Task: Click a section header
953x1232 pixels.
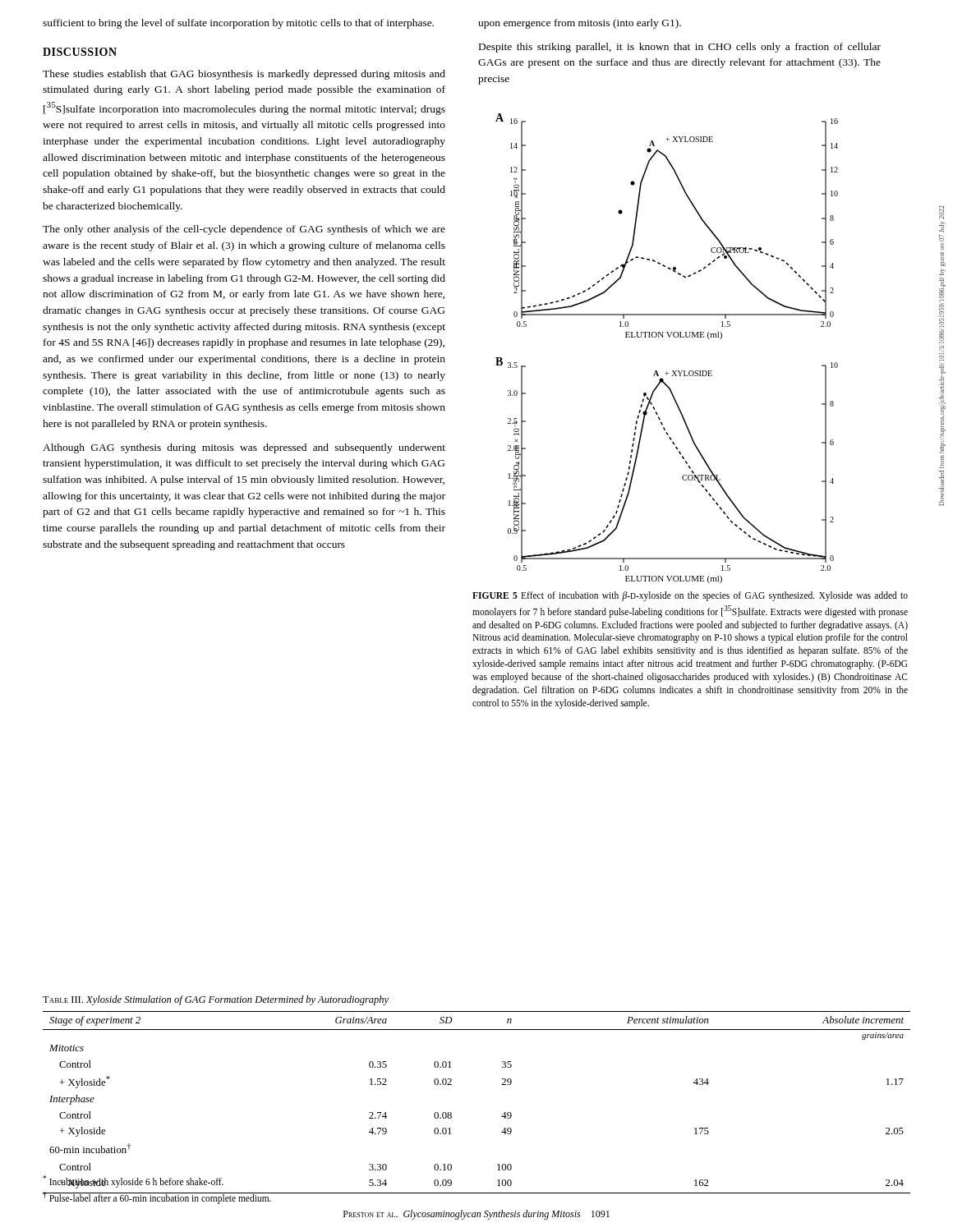Action: 80,52
